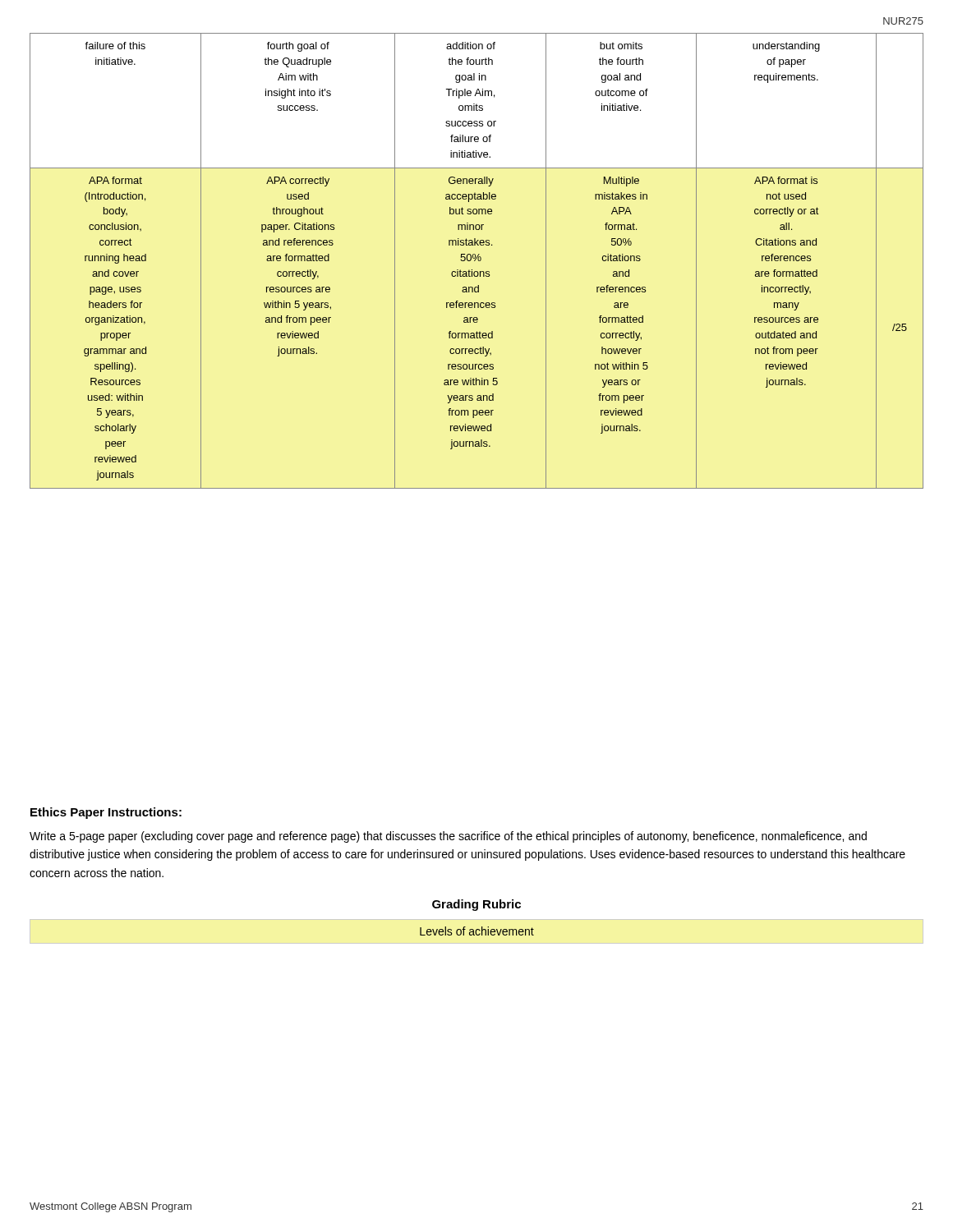Select the table that reads "understanding of paper requirements."
The height and width of the screenshot is (1232, 953).
pyautogui.click(x=476, y=261)
